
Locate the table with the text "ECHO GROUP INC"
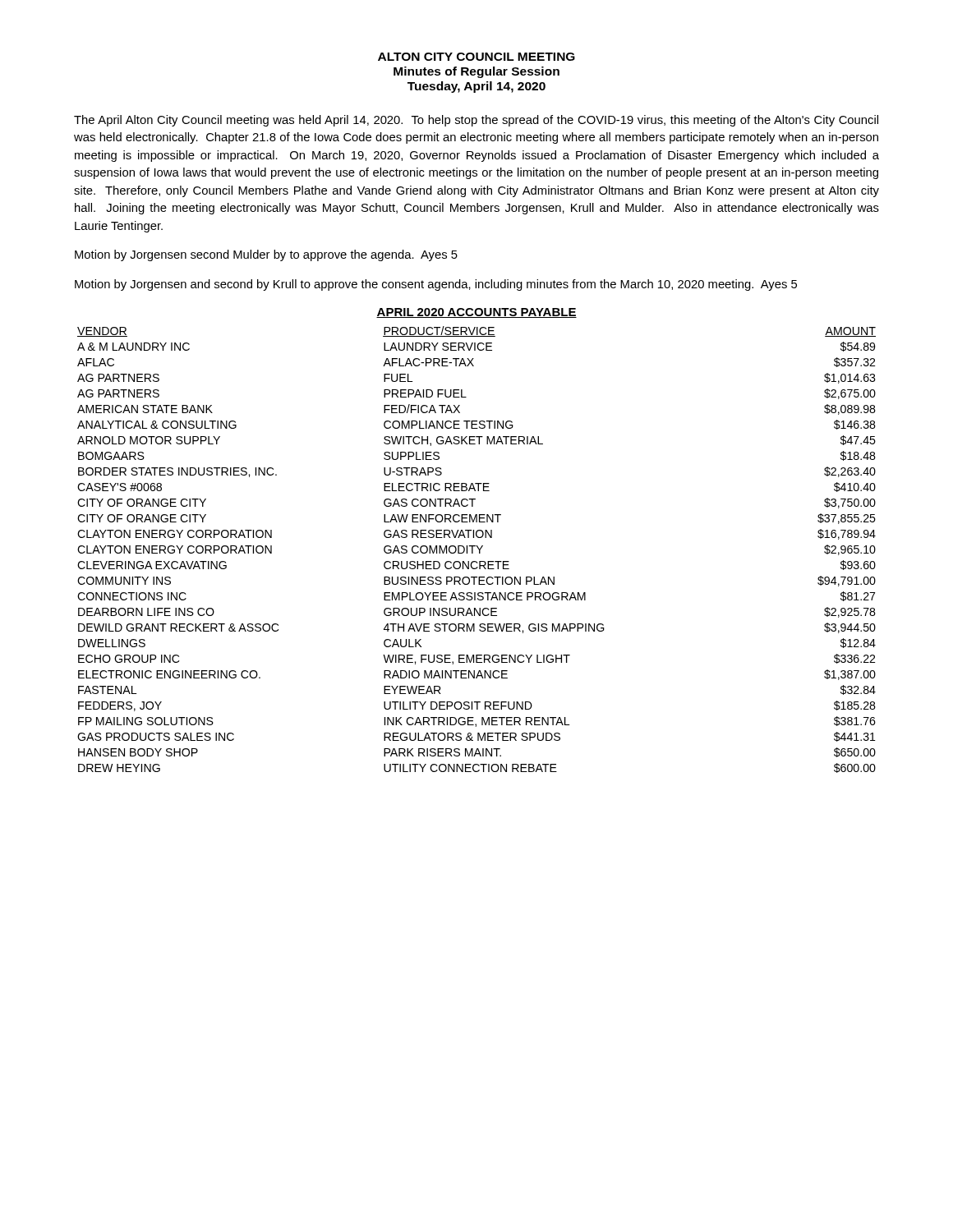click(x=476, y=550)
